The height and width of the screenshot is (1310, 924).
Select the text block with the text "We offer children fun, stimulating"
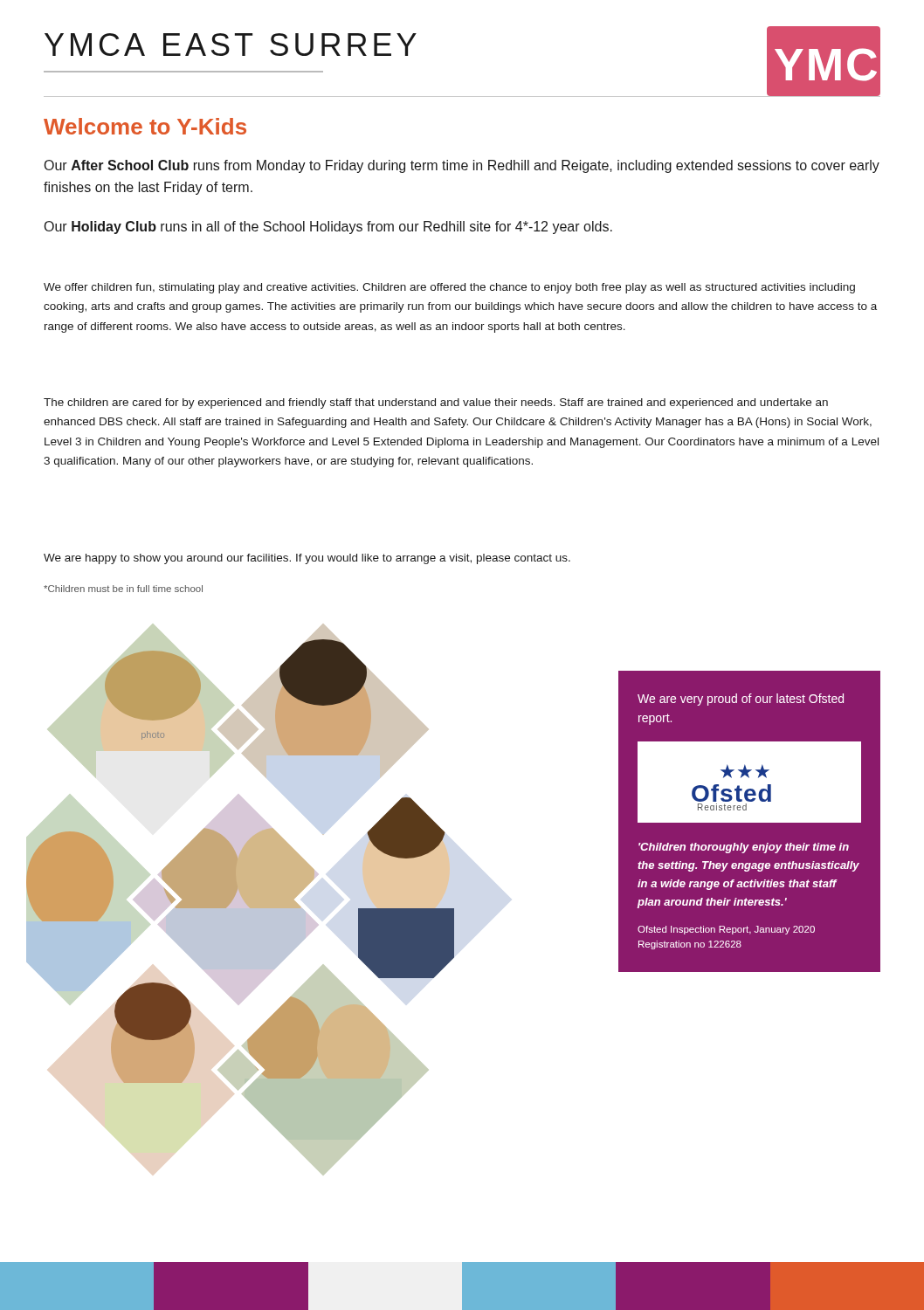460,306
